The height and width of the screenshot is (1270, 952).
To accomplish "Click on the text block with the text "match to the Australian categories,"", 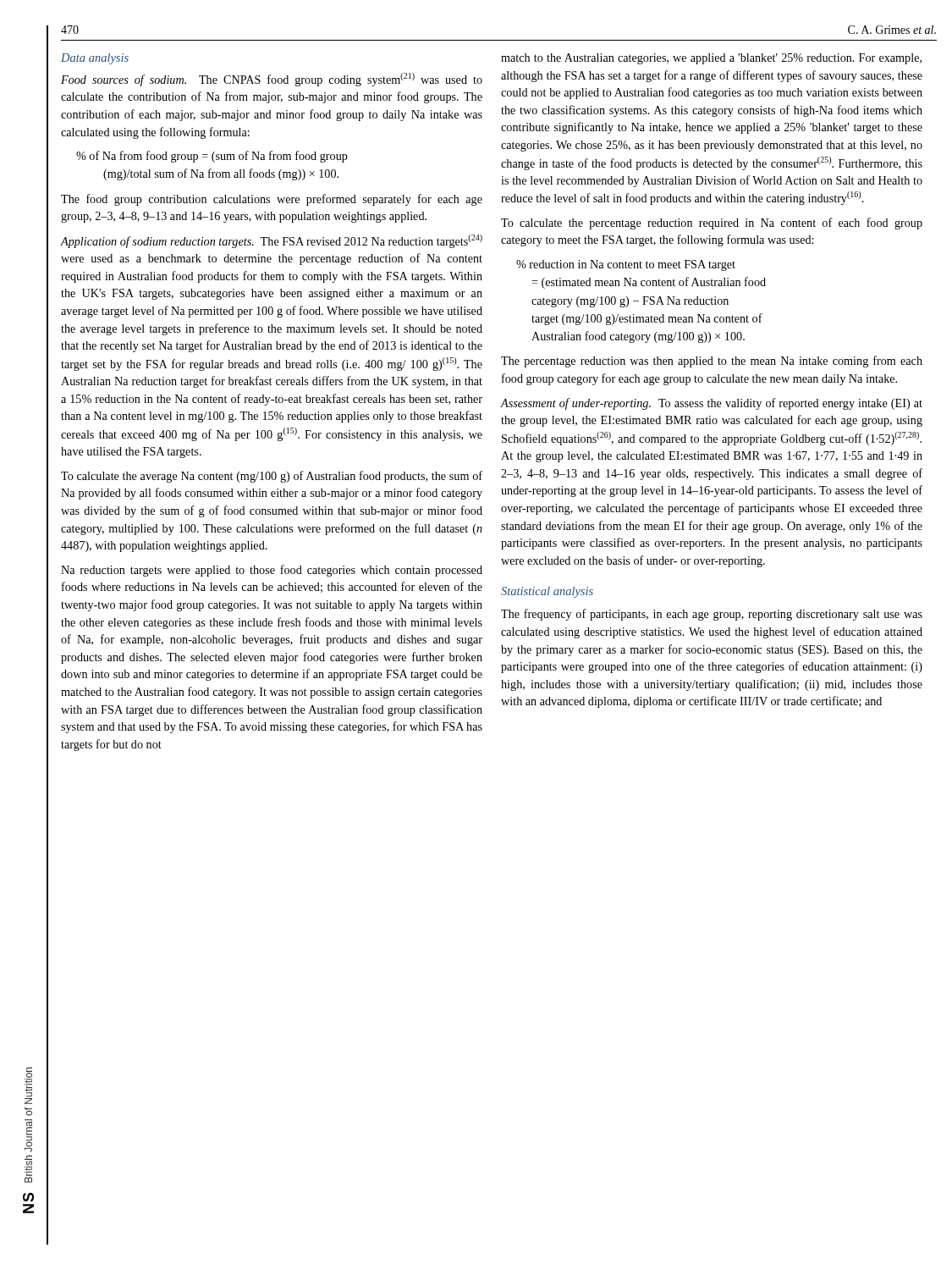I will coord(712,128).
